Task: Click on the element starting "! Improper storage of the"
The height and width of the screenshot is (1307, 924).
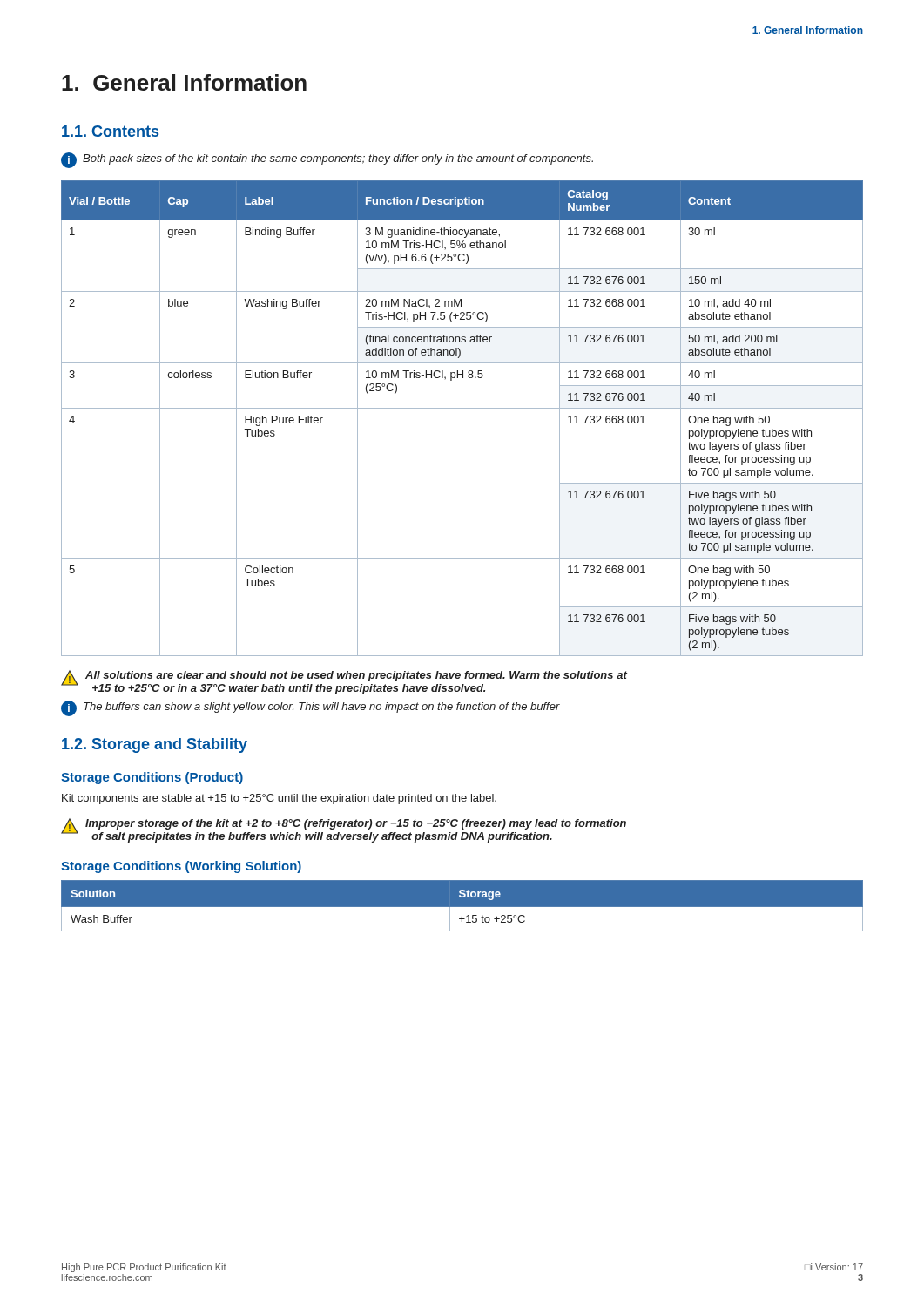Action: tap(344, 830)
